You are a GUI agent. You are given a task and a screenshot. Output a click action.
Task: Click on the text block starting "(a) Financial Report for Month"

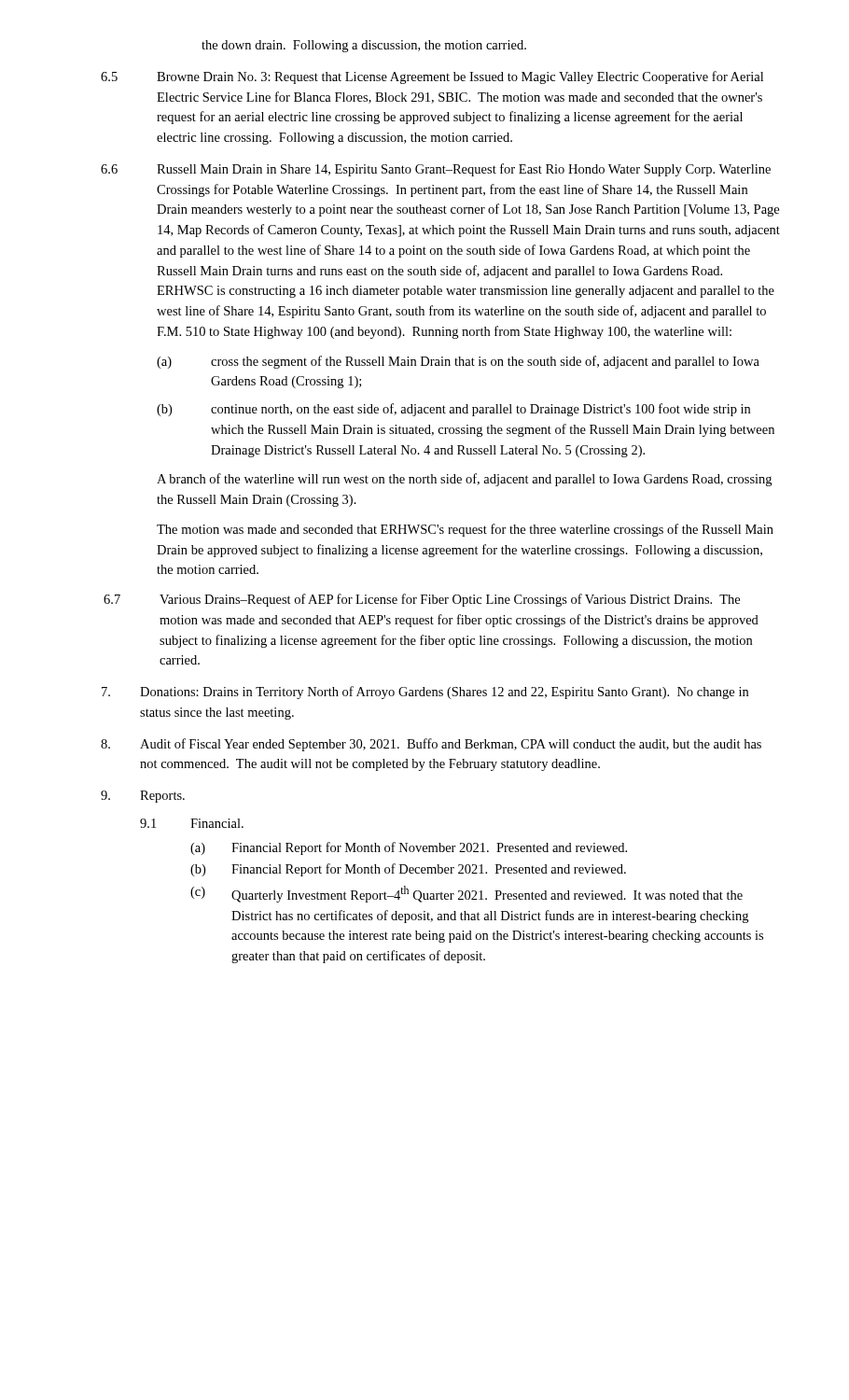486,848
